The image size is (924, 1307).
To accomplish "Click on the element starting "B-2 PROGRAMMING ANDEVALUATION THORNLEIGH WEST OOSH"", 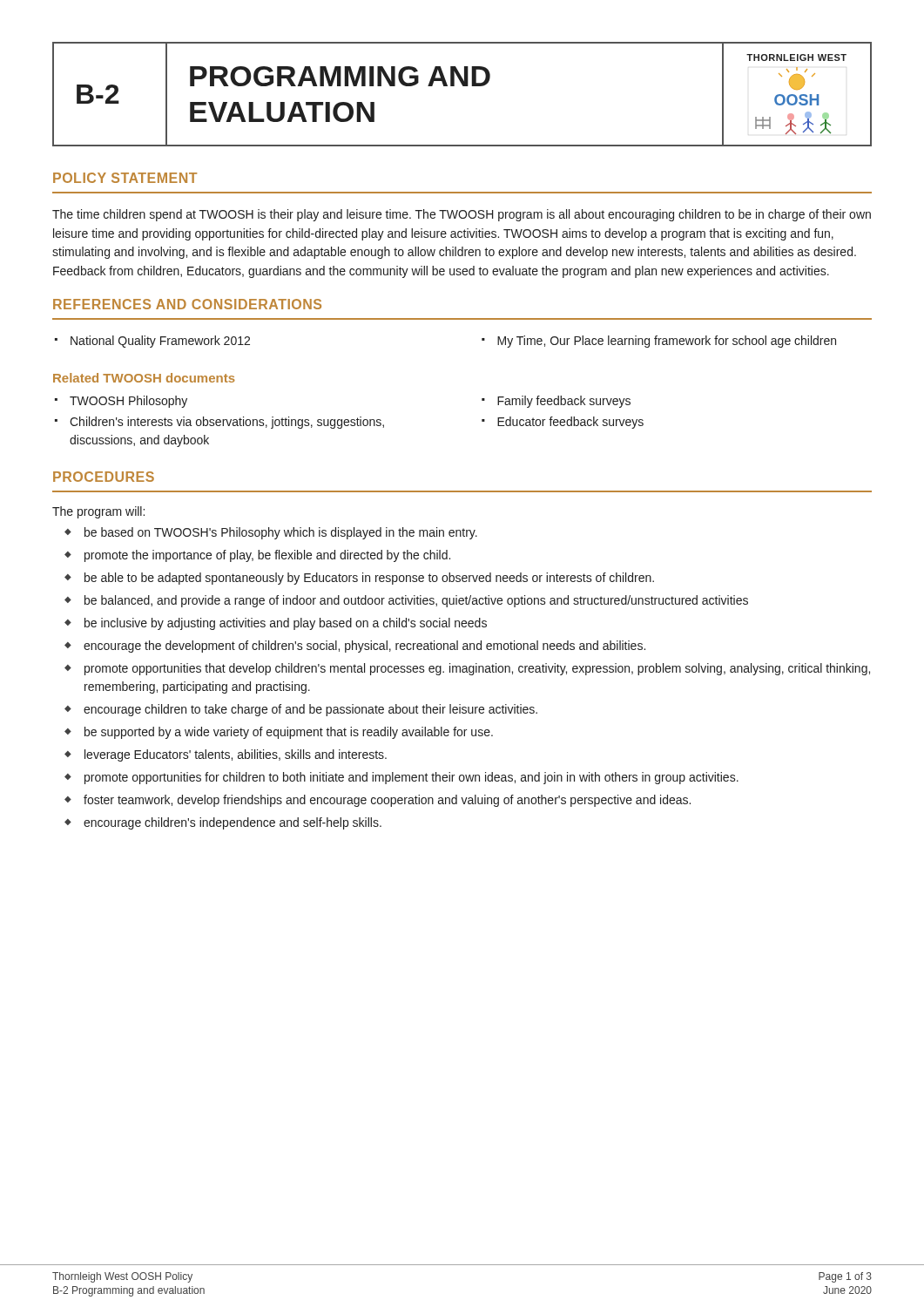I will pos(462,94).
